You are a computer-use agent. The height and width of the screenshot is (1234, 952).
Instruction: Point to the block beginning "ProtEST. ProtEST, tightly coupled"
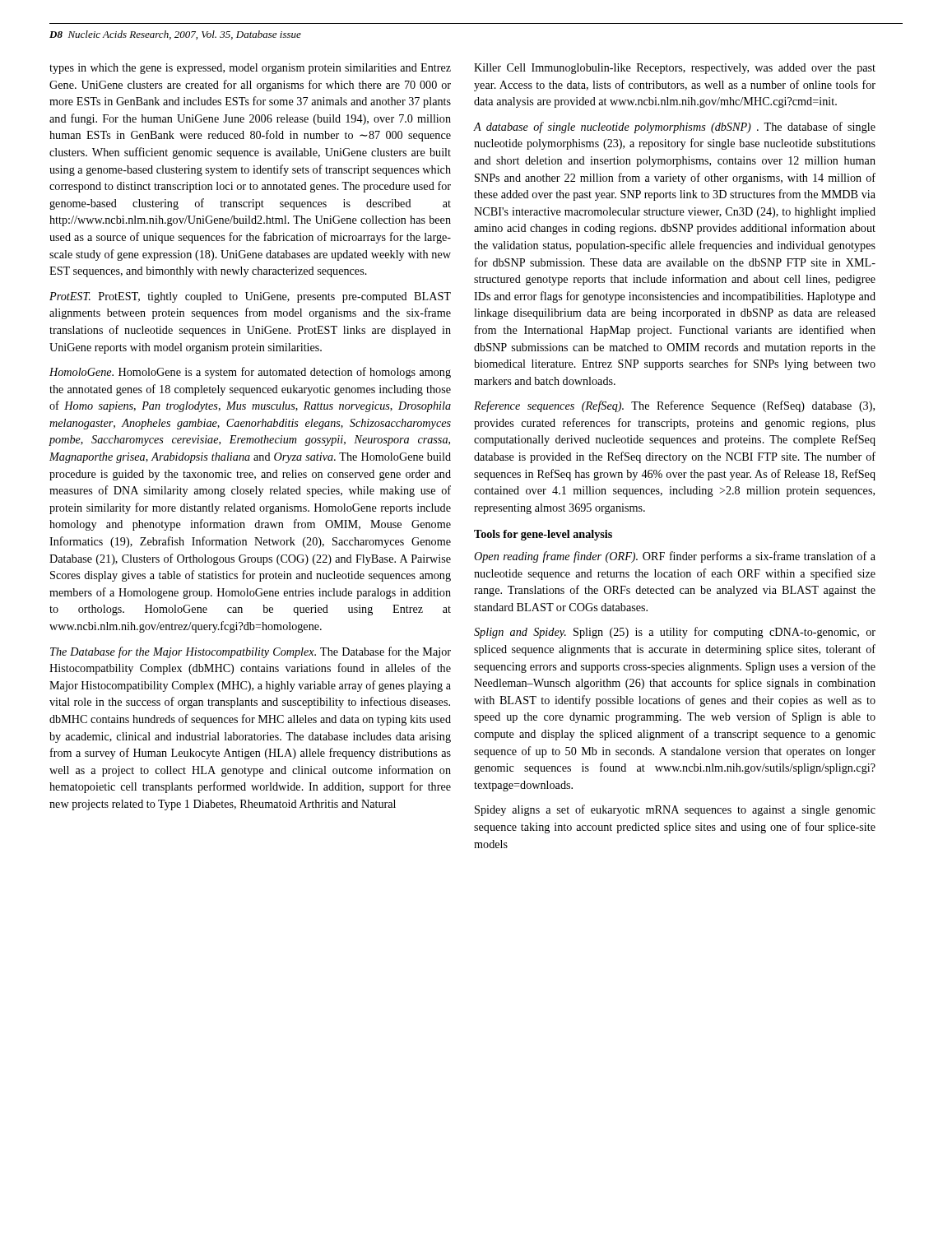tap(250, 322)
